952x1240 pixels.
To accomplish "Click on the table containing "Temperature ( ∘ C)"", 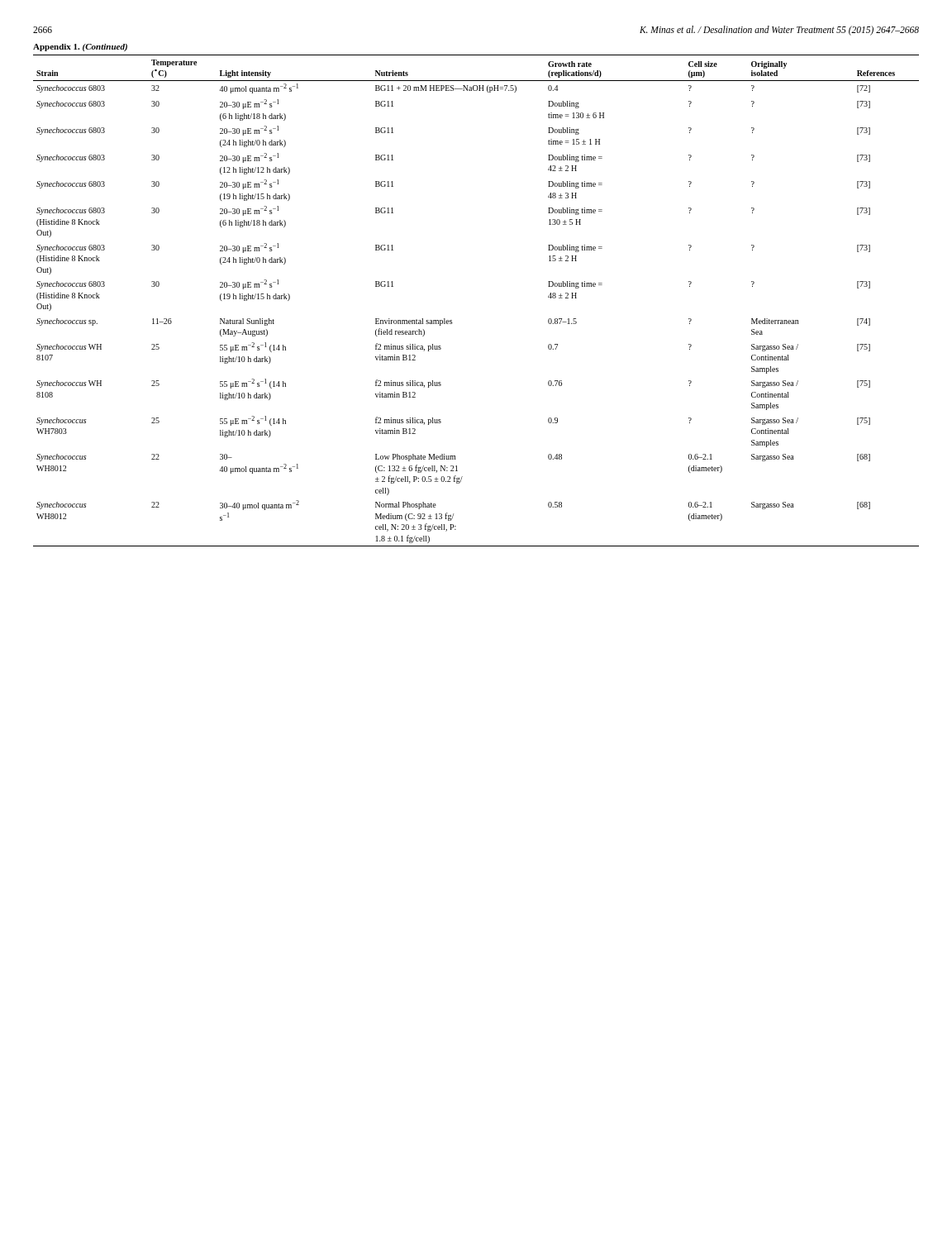I will click(476, 301).
